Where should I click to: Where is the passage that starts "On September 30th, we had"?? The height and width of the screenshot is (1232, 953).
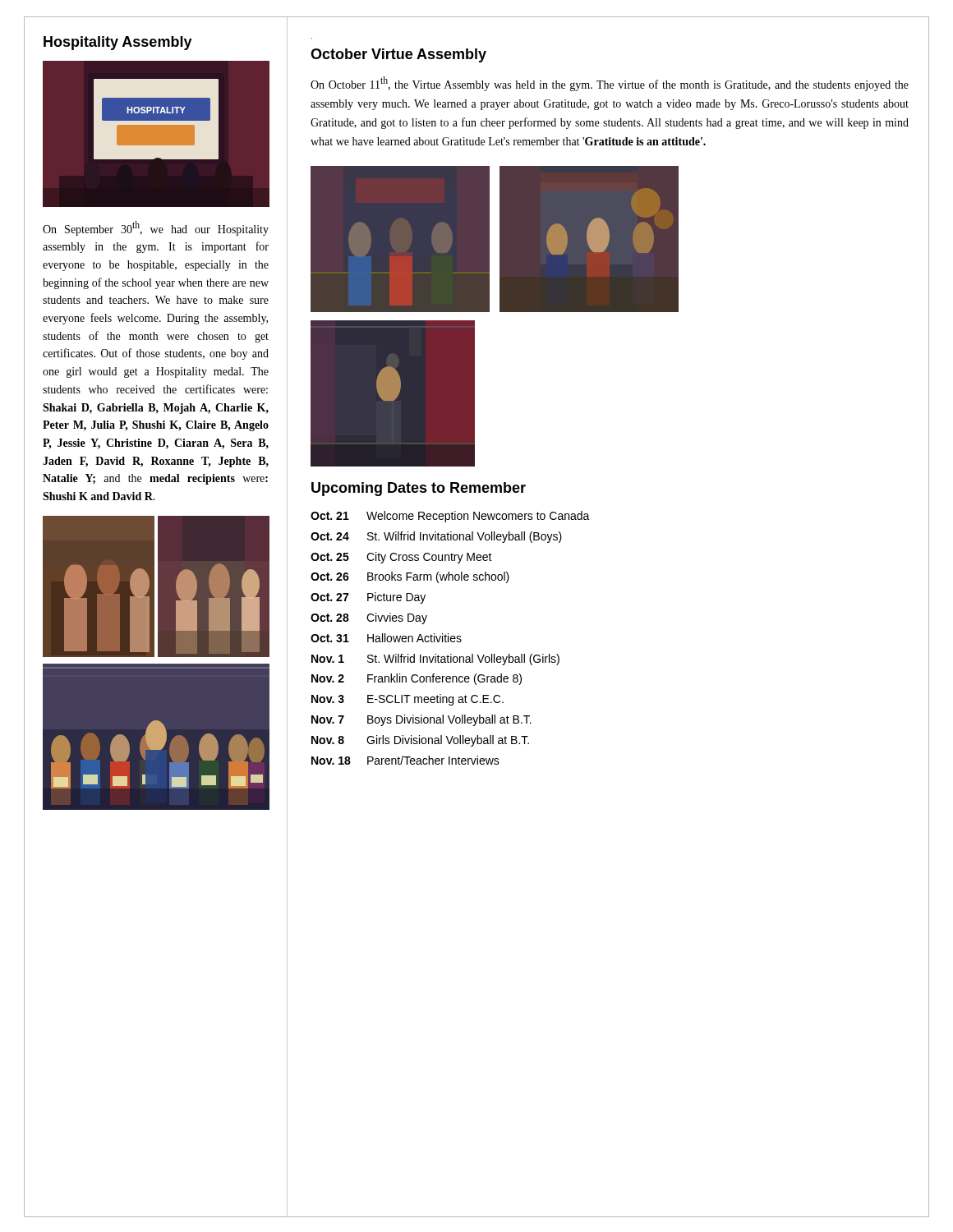(x=156, y=362)
